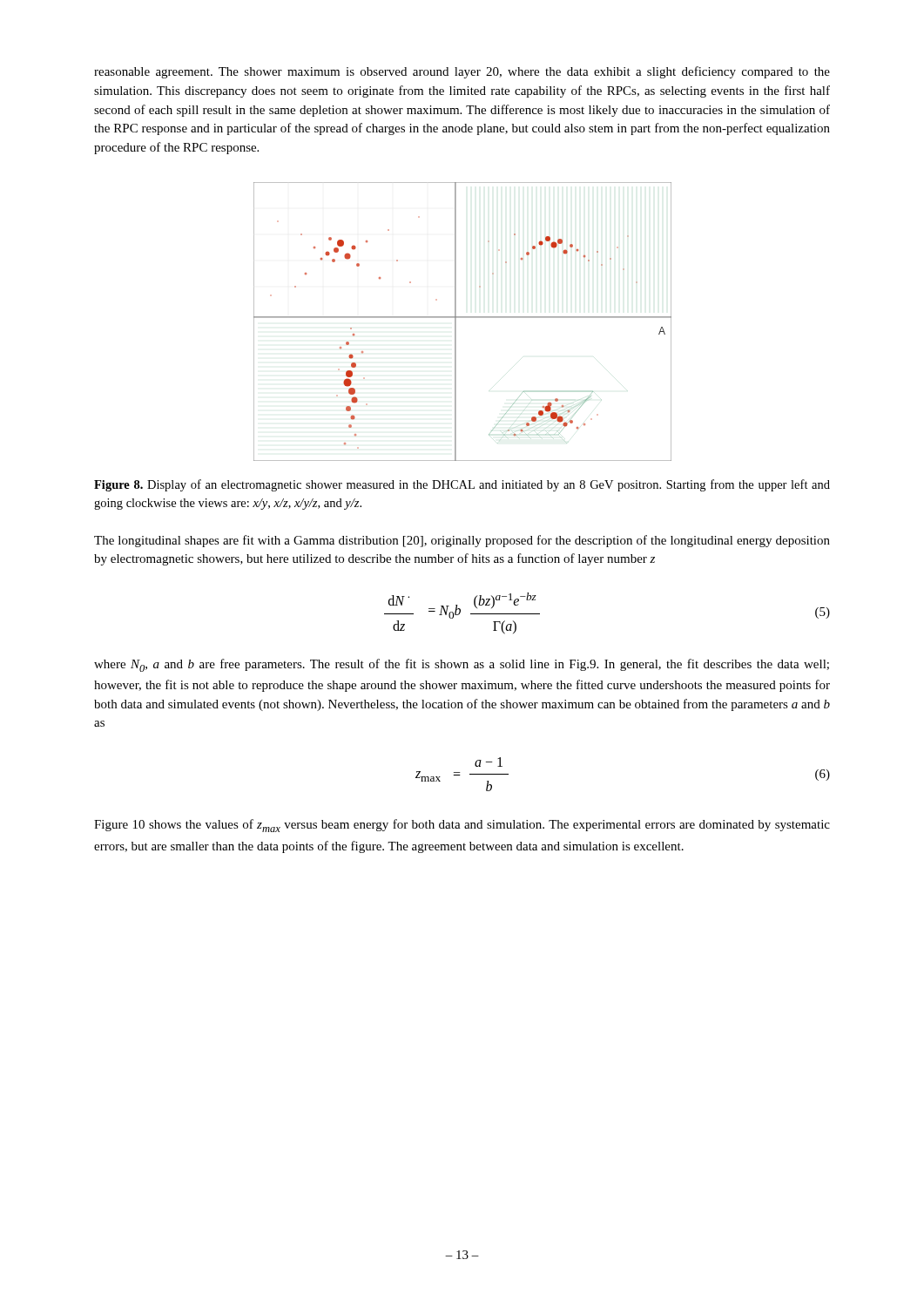Locate the block of text that opens with "Figure 10 shows the values of zmax versus"
This screenshot has width=924, height=1307.
click(x=462, y=835)
